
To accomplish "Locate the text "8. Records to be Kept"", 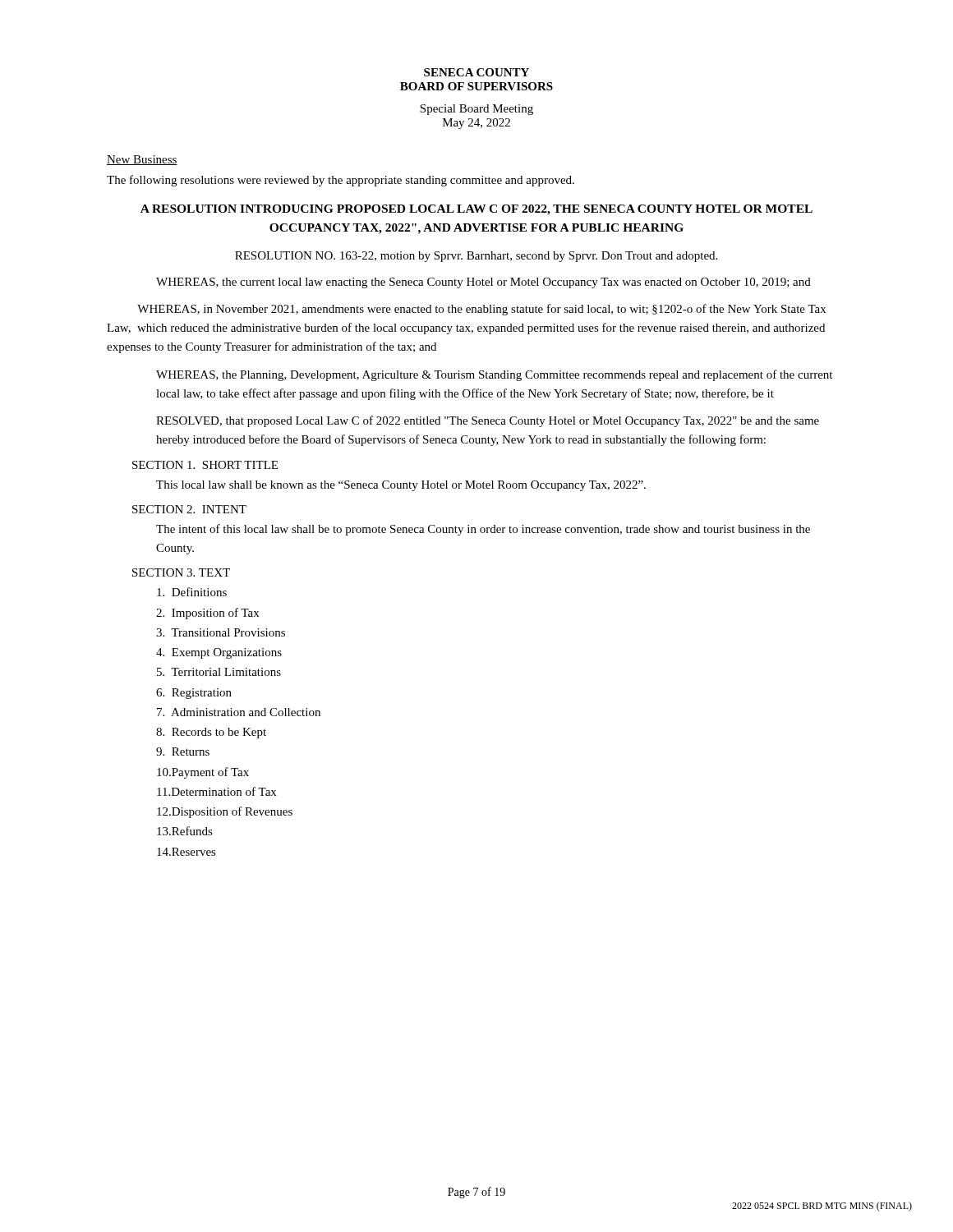I will pyautogui.click(x=211, y=732).
